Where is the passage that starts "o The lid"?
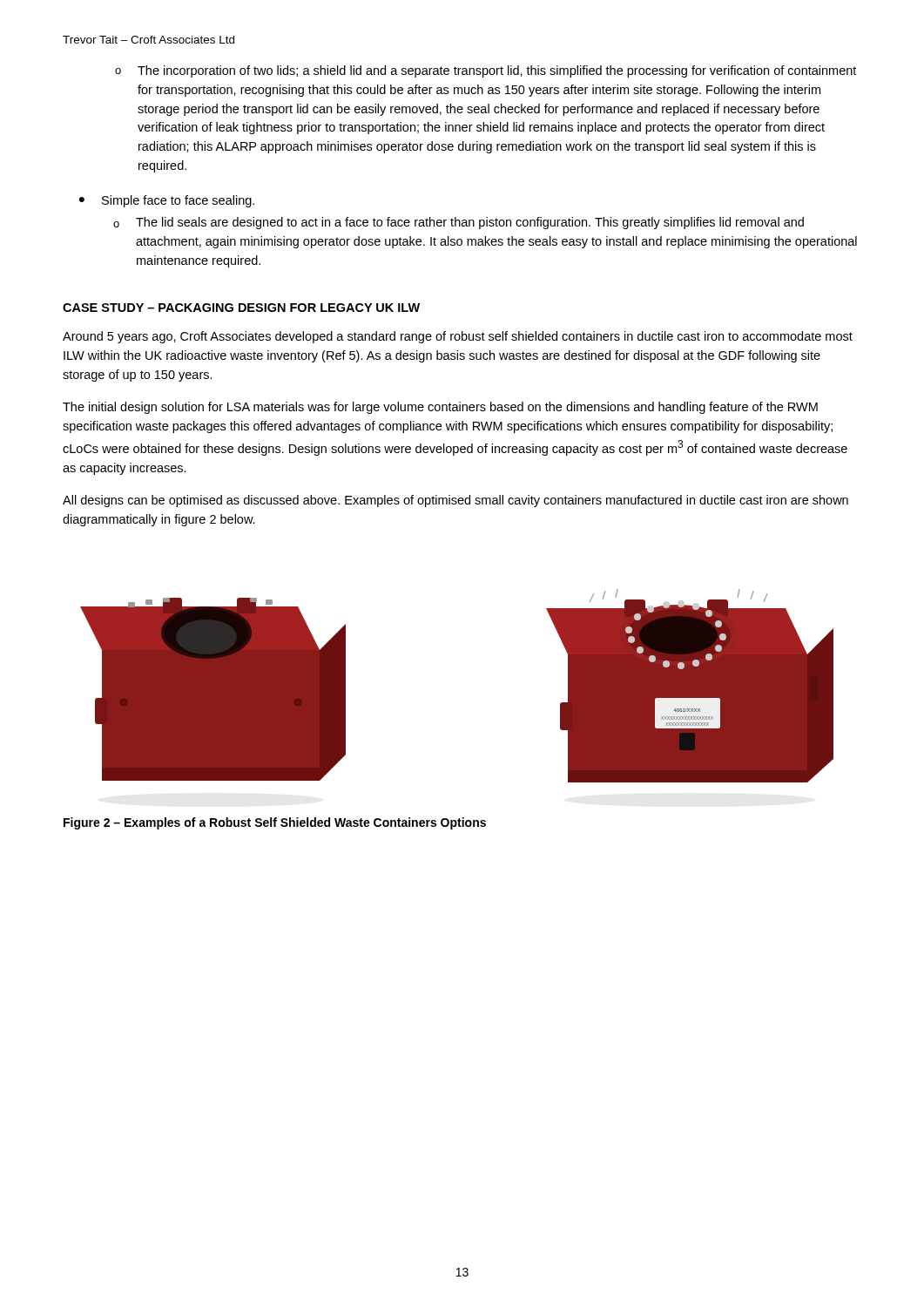The width and height of the screenshot is (924, 1307). pyautogui.click(x=487, y=242)
